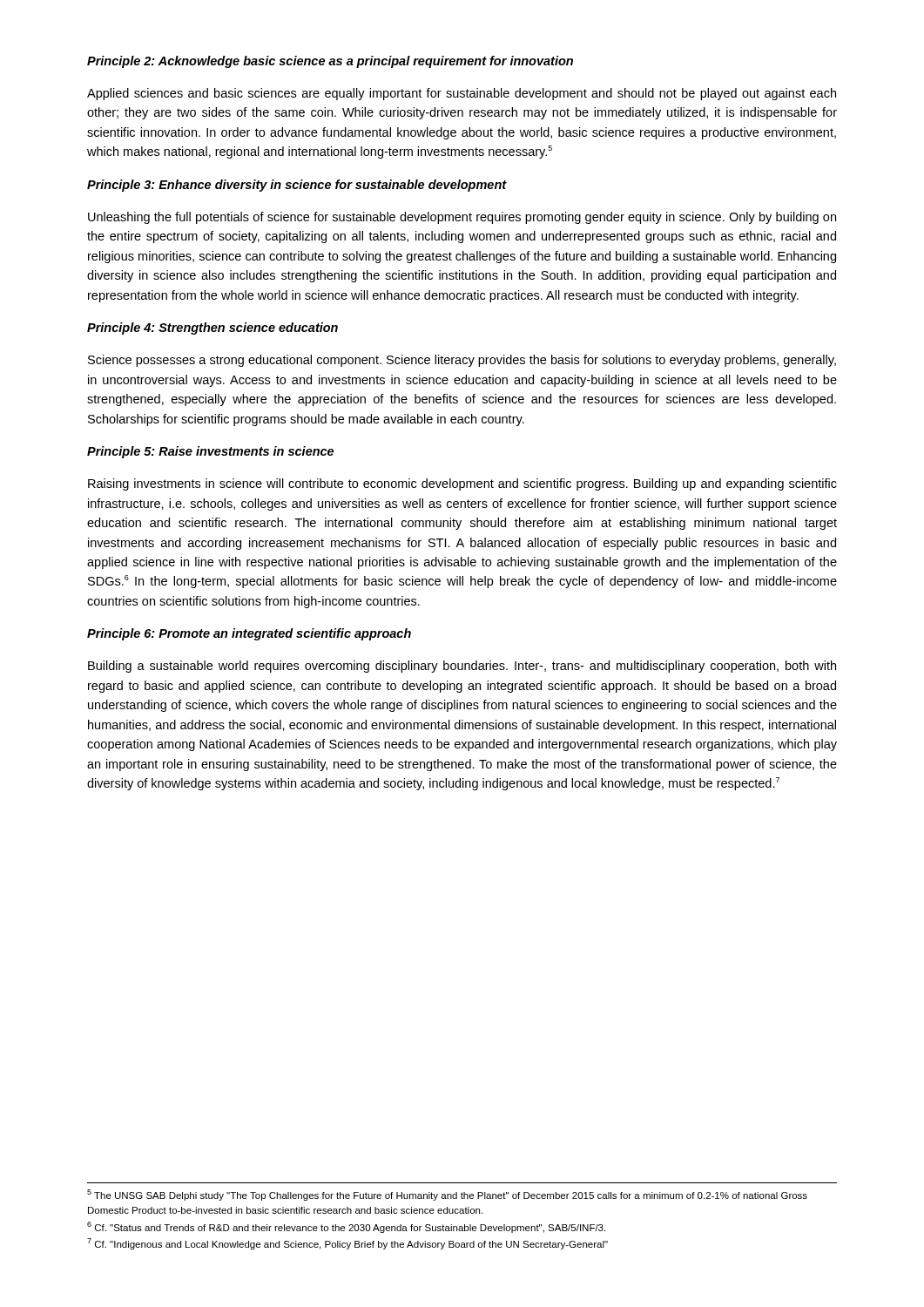Image resolution: width=924 pixels, height=1307 pixels.
Task: Click the passage that begins "Science possesses a strong educational component. Science"
Action: pyautogui.click(x=462, y=390)
